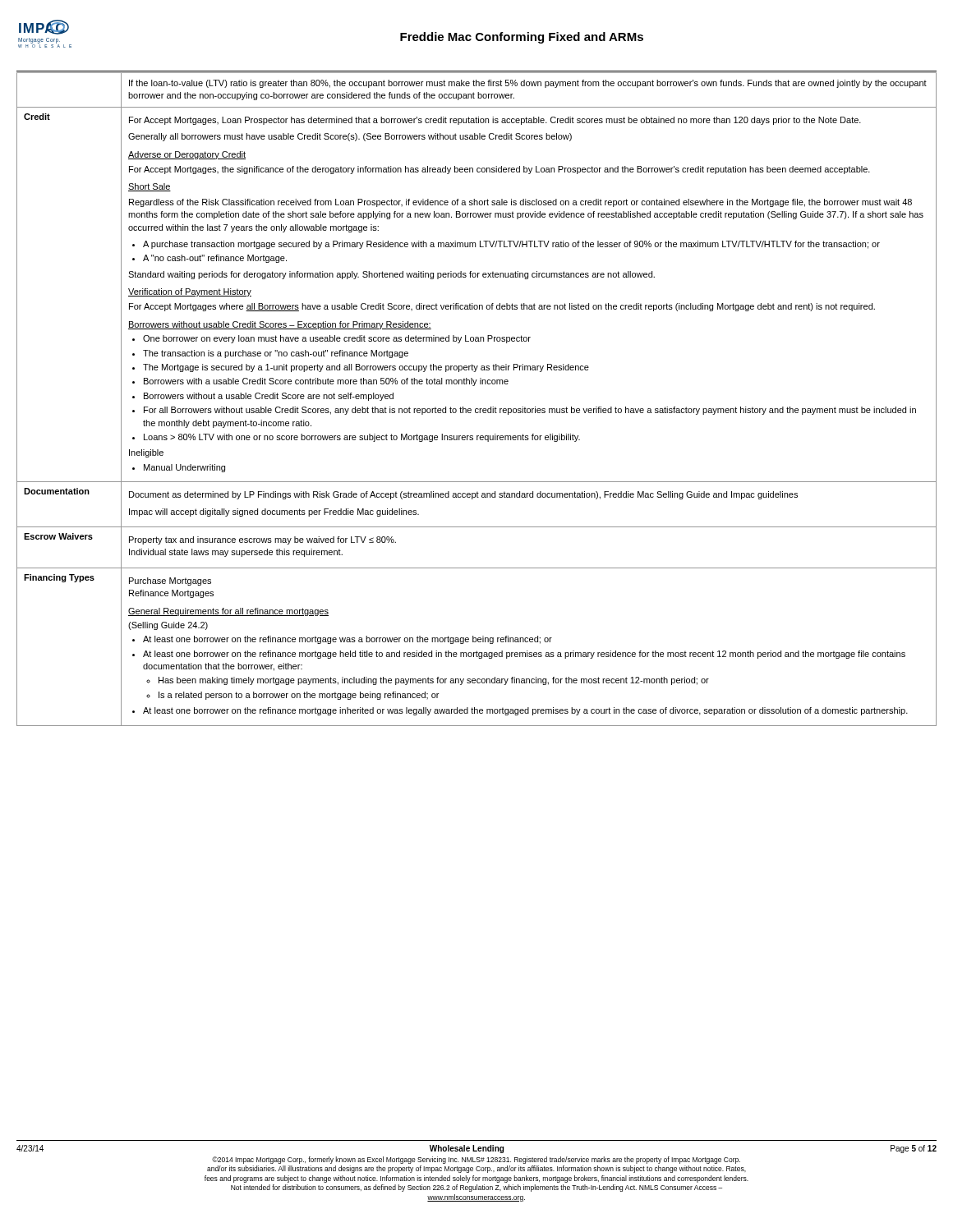Click on the passage starting "Freddie Mac Conforming Fixed and ARMs"
953x1232 pixels.
522,37
